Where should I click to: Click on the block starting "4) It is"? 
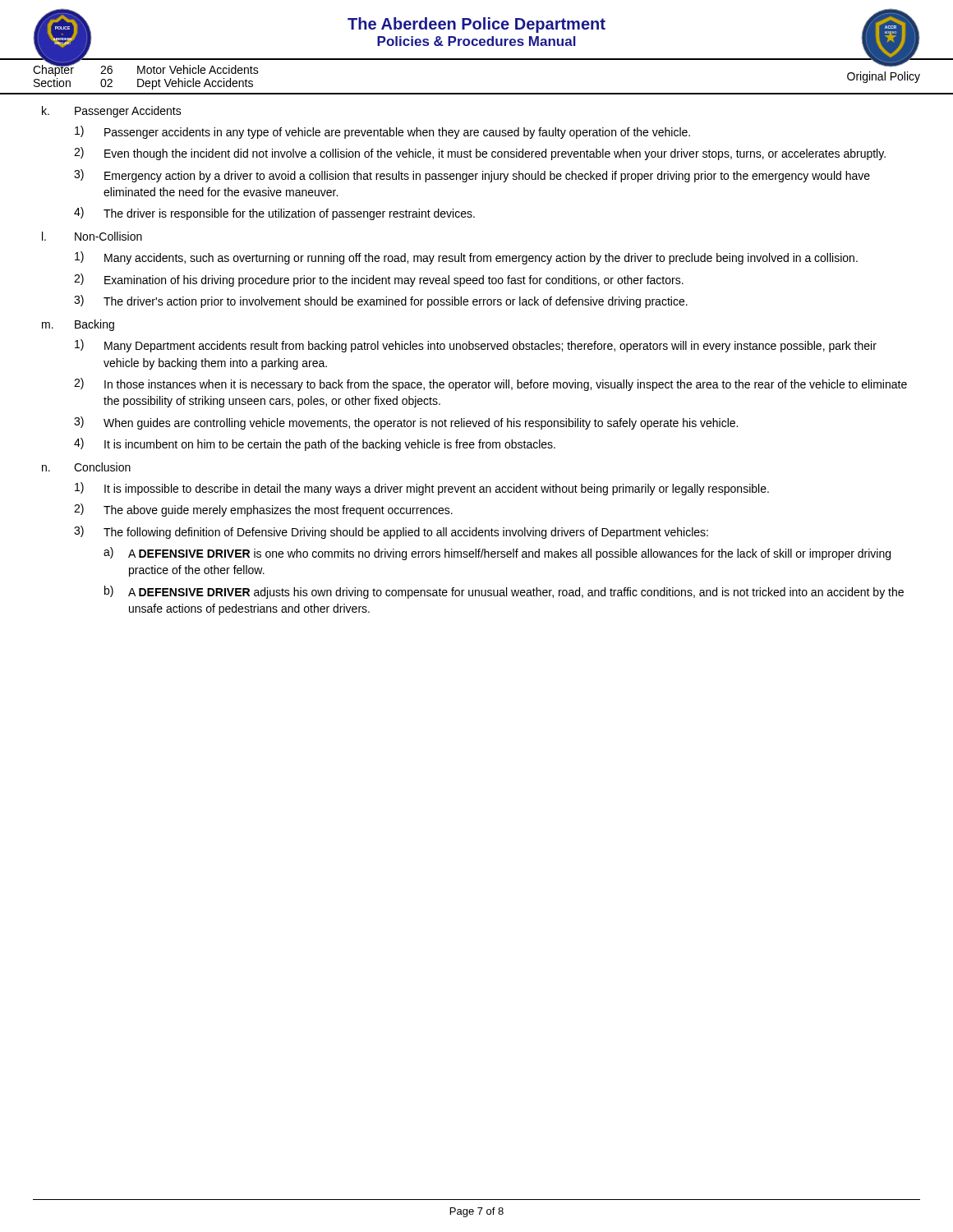point(493,444)
